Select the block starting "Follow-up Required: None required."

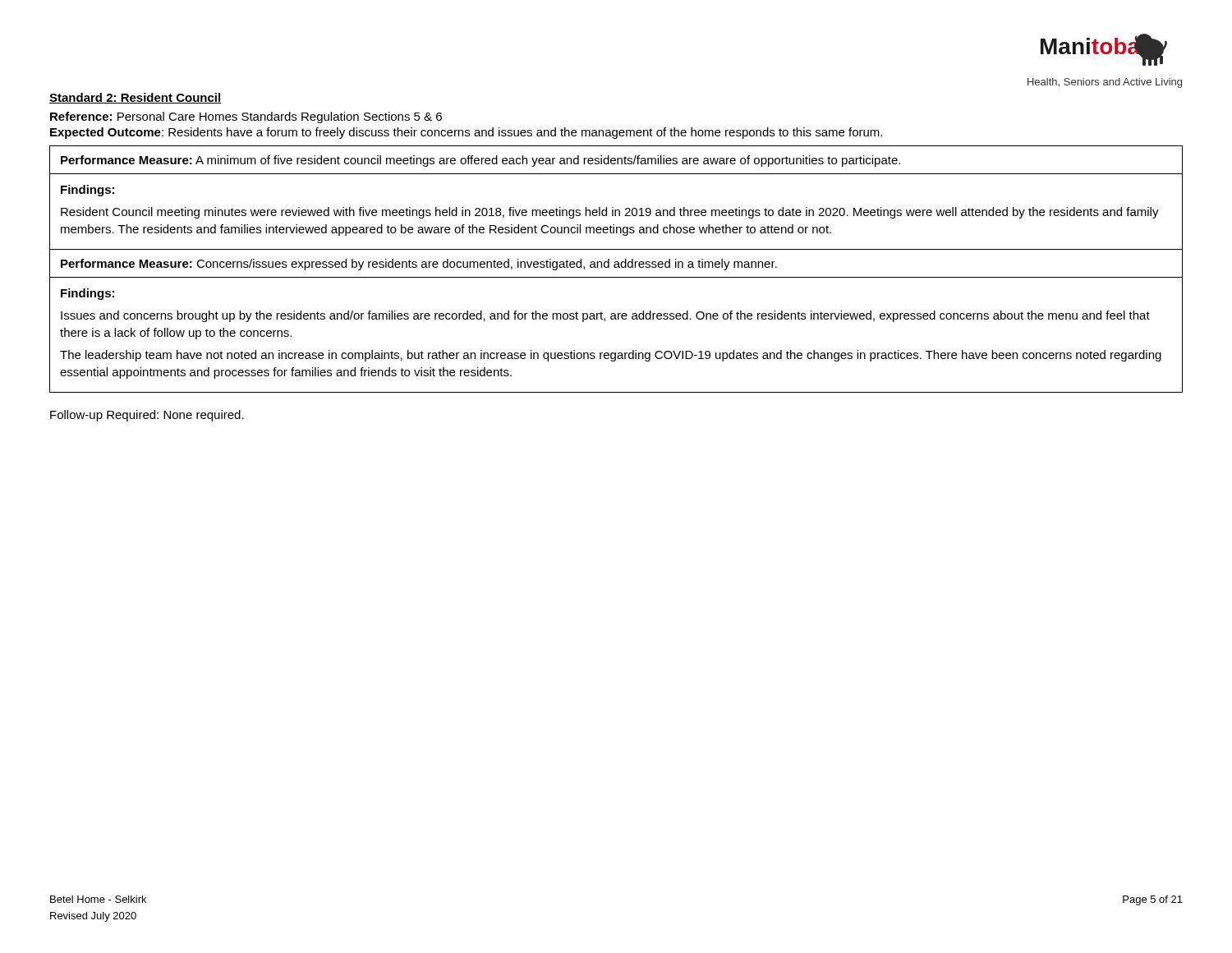(147, 414)
